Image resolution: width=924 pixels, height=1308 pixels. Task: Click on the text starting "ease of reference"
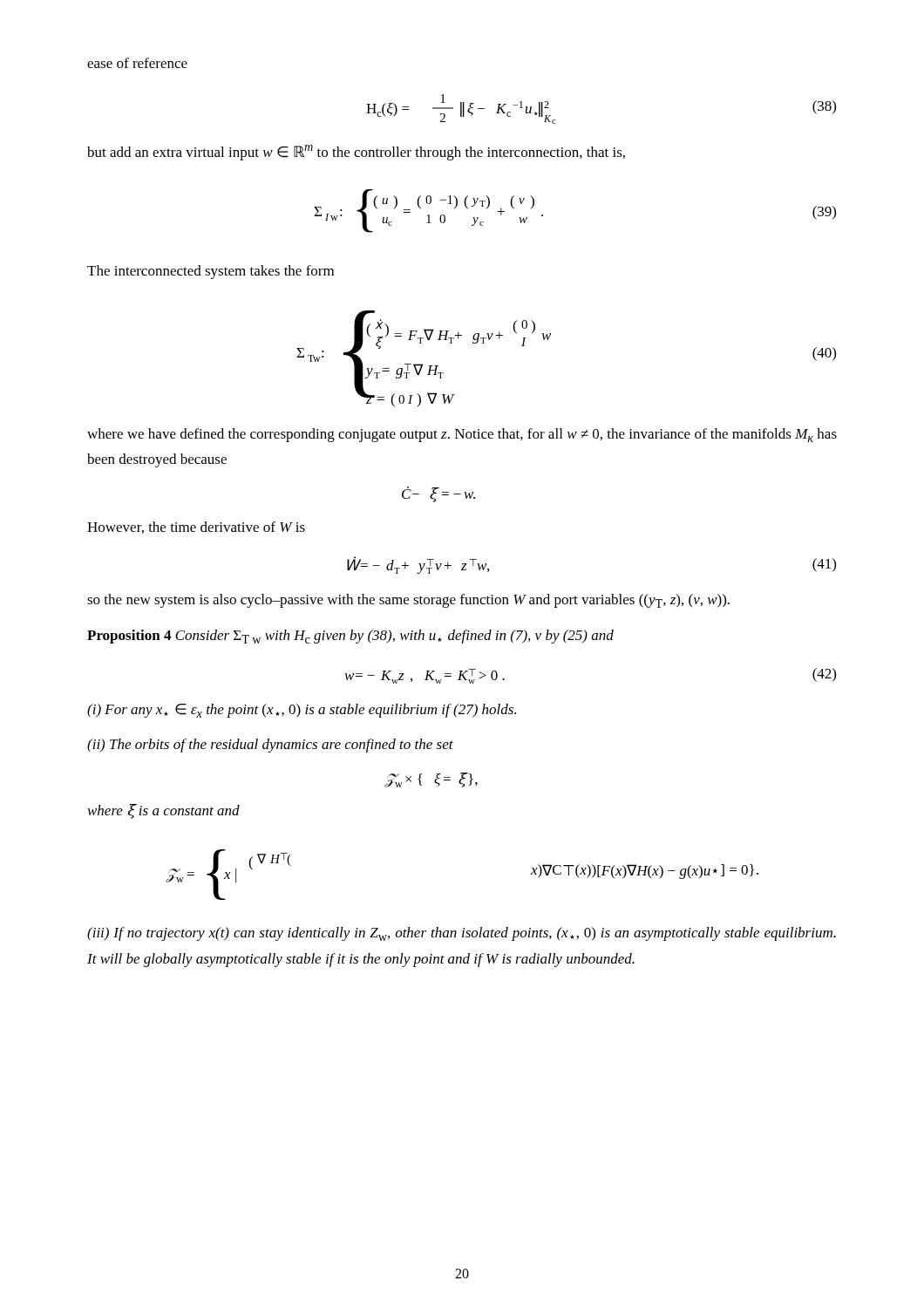[137, 63]
